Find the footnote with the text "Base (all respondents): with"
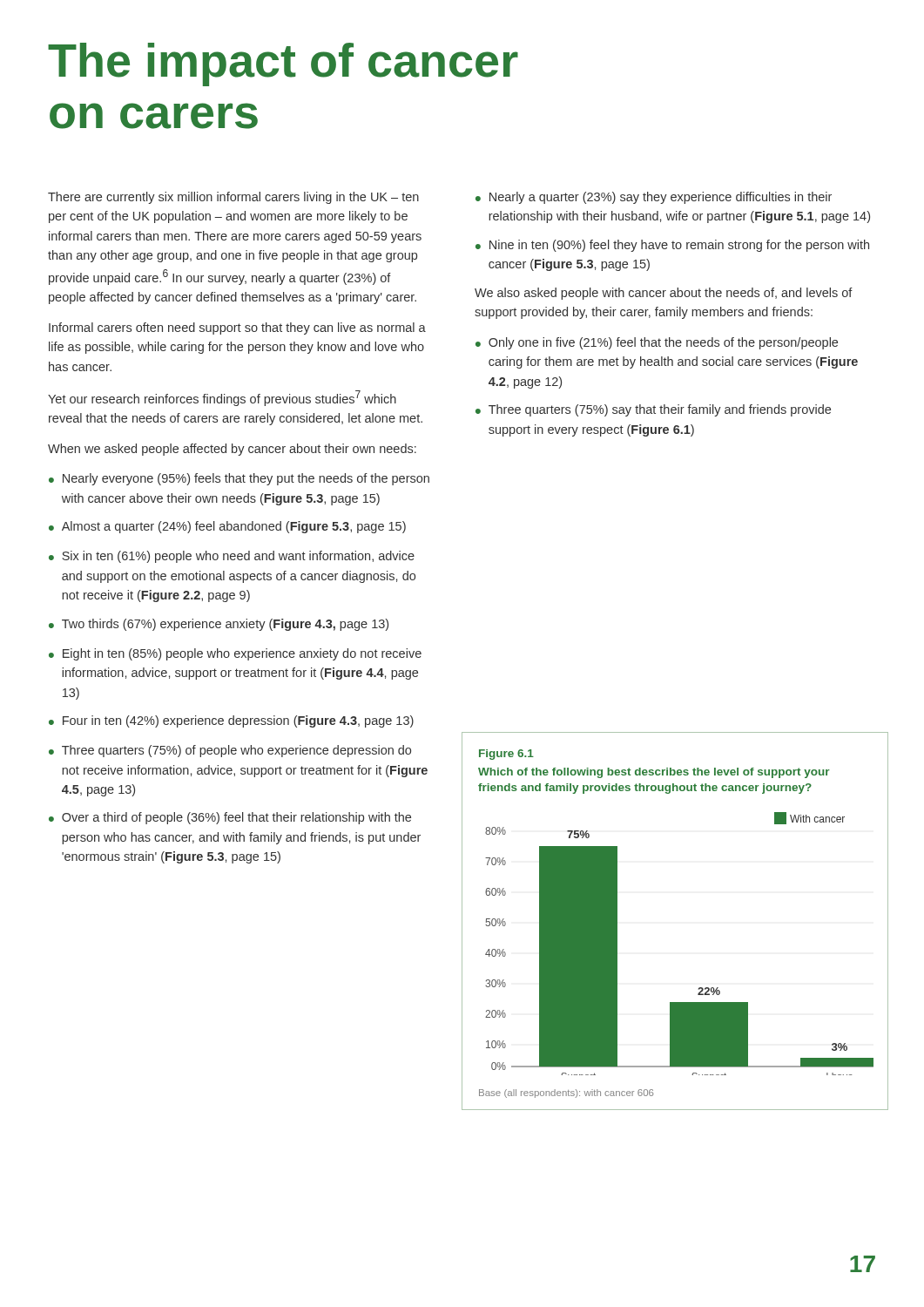 tap(566, 1093)
